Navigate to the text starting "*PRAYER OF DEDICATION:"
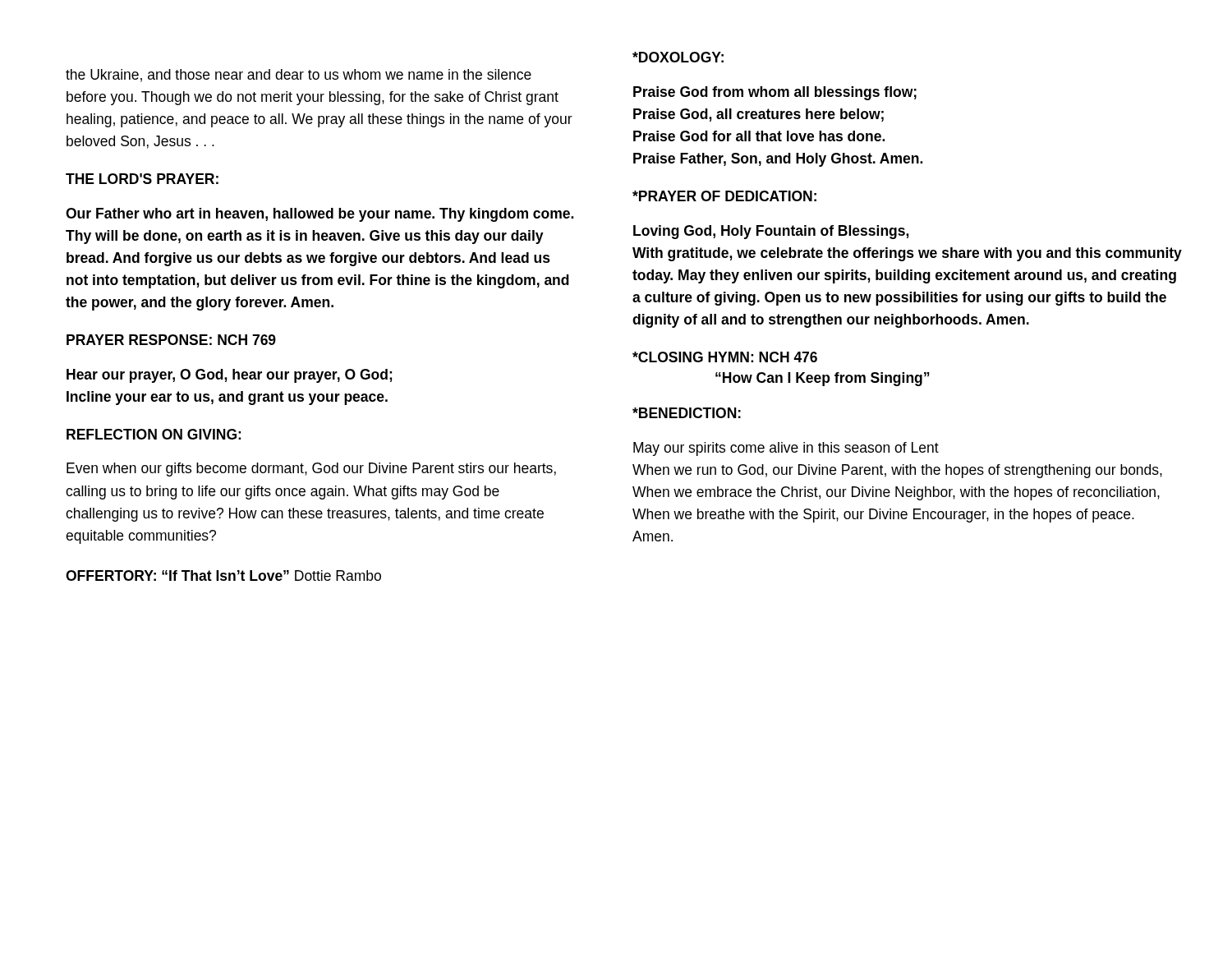This screenshot has height=953, width=1232. (x=725, y=196)
